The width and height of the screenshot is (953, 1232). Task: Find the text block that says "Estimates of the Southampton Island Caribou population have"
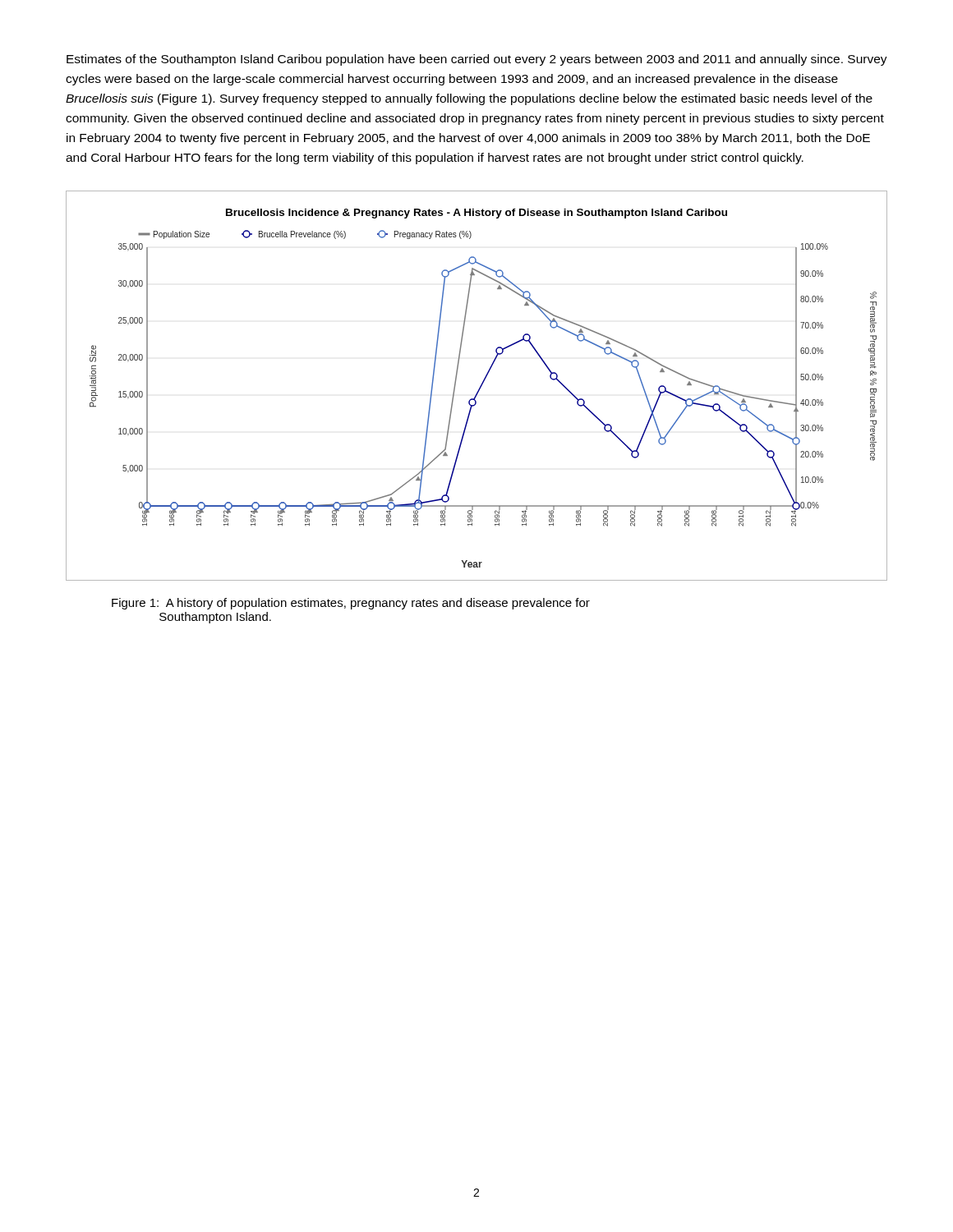tap(476, 108)
